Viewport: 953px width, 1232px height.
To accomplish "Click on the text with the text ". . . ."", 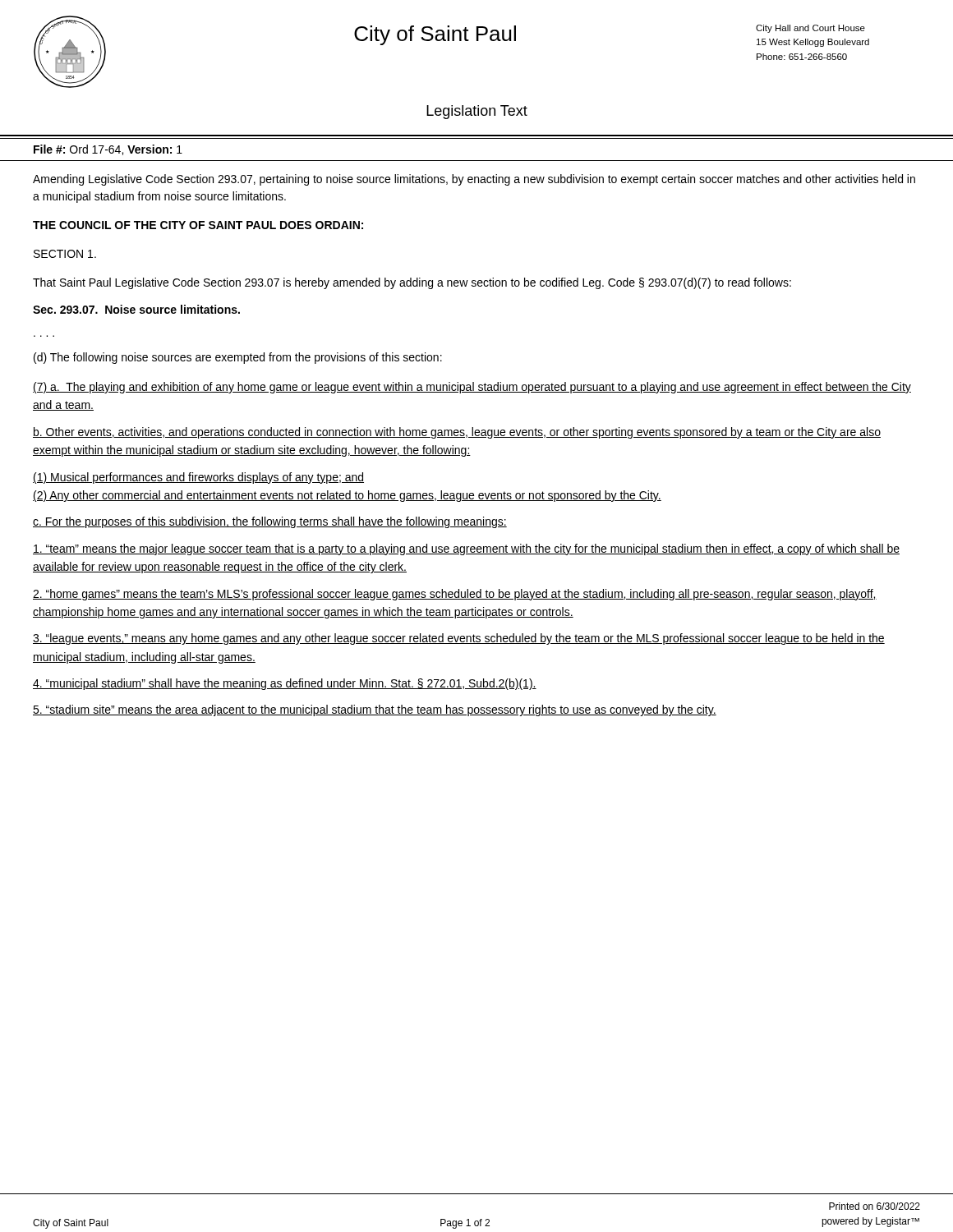I will point(44,333).
